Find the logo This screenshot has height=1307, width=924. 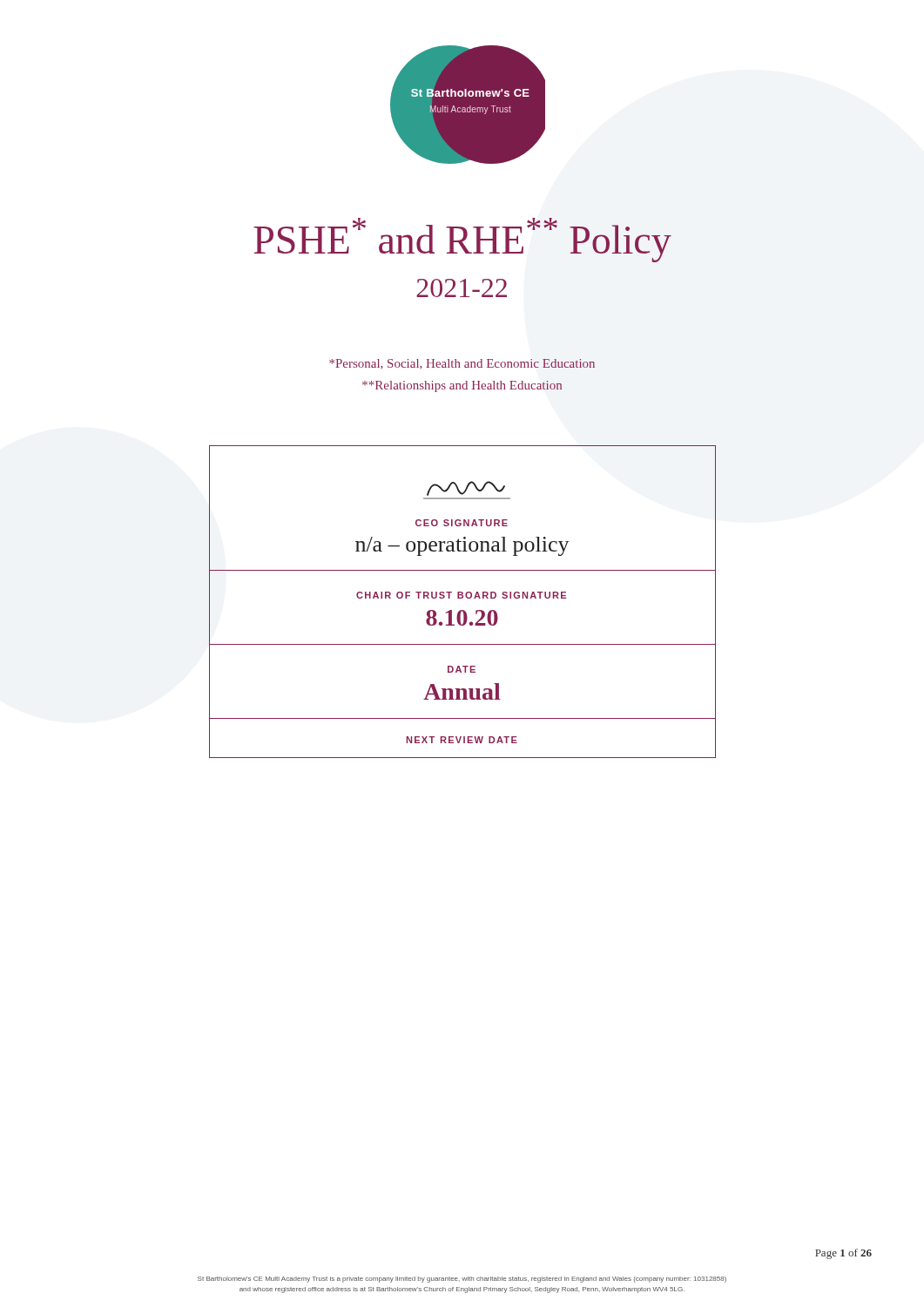click(x=462, y=113)
